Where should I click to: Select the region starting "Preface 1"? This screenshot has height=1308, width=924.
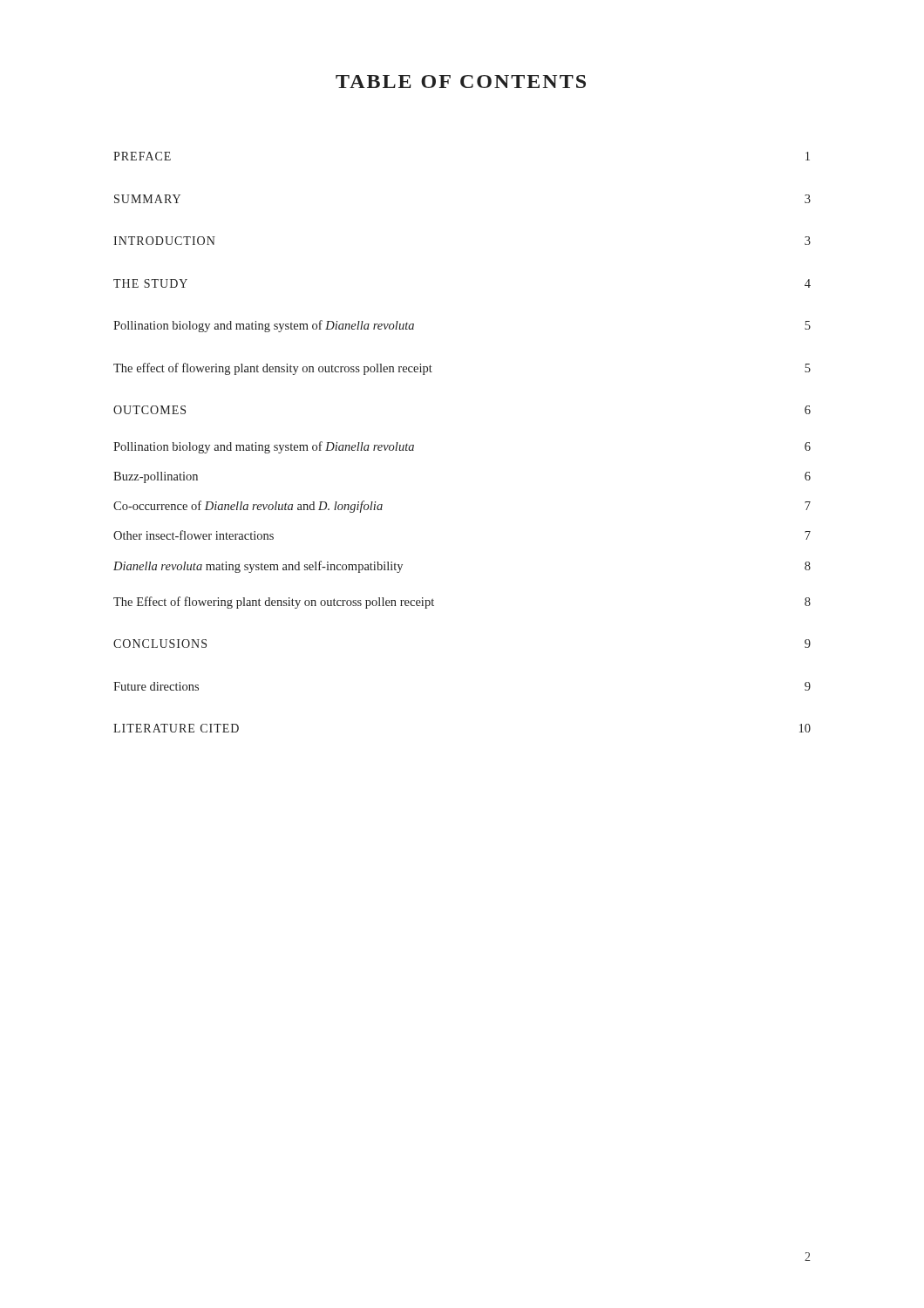[142, 157]
